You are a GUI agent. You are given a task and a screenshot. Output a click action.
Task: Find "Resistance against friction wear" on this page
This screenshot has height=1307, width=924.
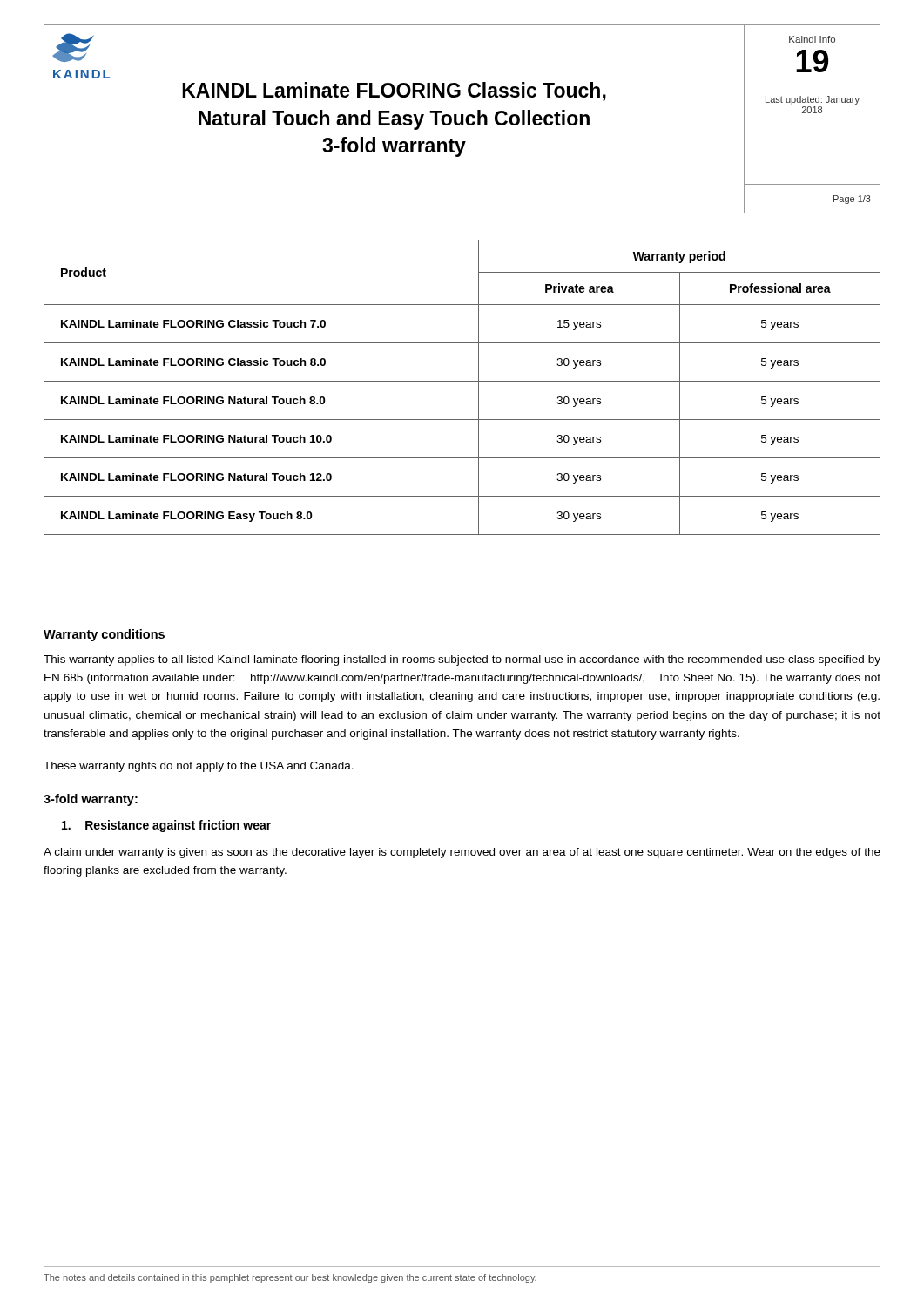point(166,825)
